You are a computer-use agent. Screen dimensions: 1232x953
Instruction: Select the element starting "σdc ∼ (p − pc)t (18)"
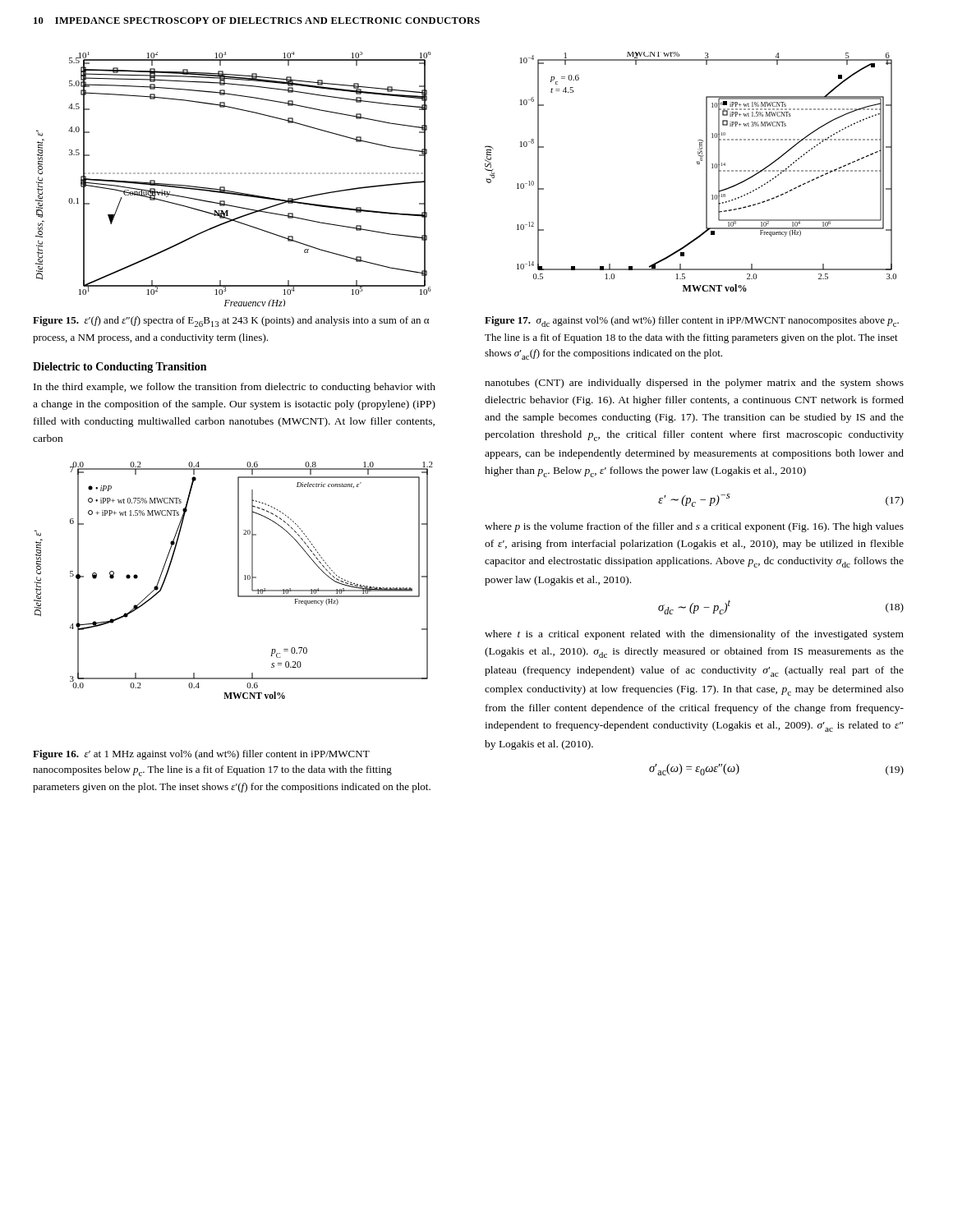(694, 607)
